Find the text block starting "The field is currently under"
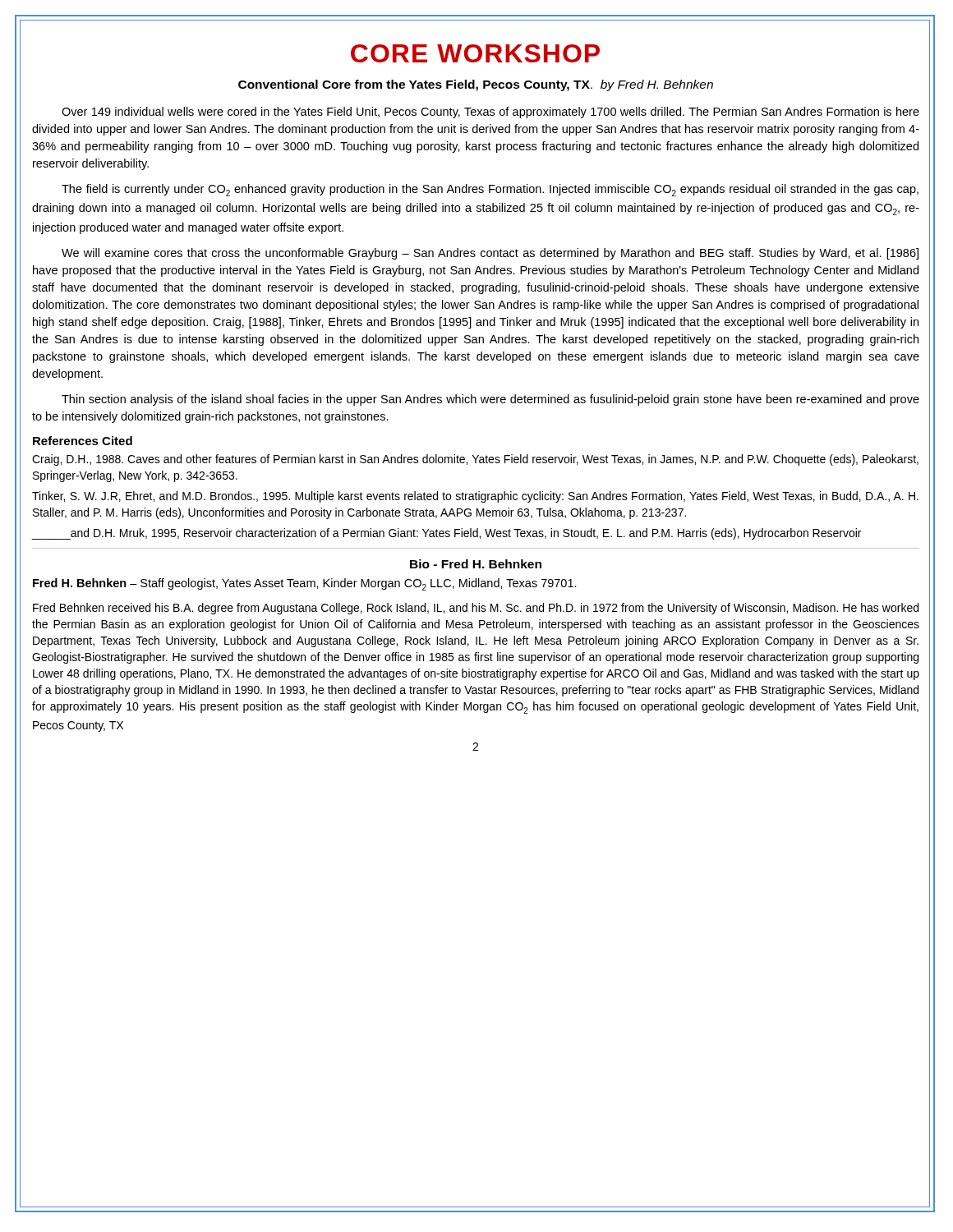The width and height of the screenshot is (953, 1232). 476,209
